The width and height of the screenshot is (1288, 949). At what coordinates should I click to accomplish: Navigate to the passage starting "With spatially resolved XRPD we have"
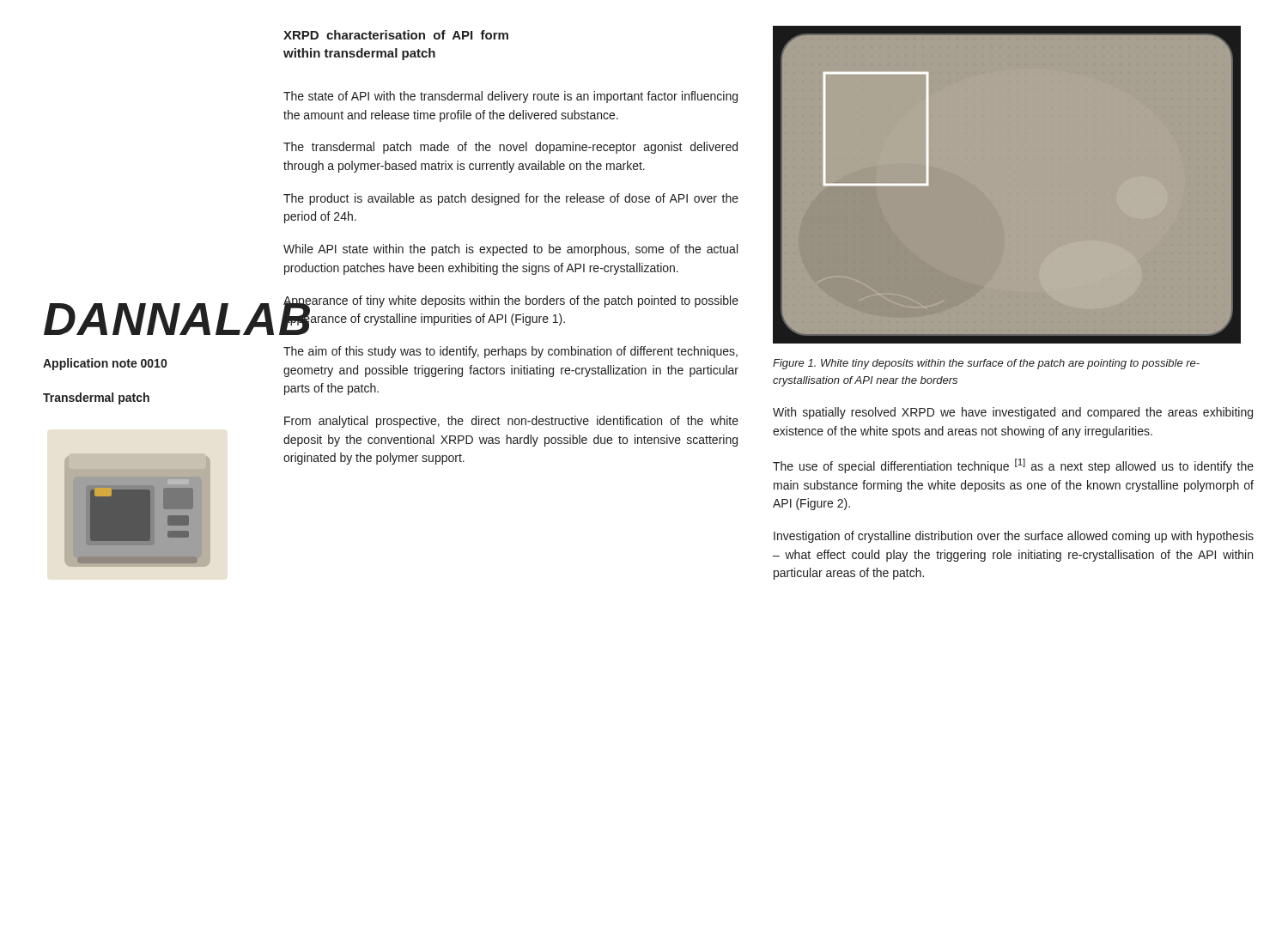pyautogui.click(x=1013, y=422)
